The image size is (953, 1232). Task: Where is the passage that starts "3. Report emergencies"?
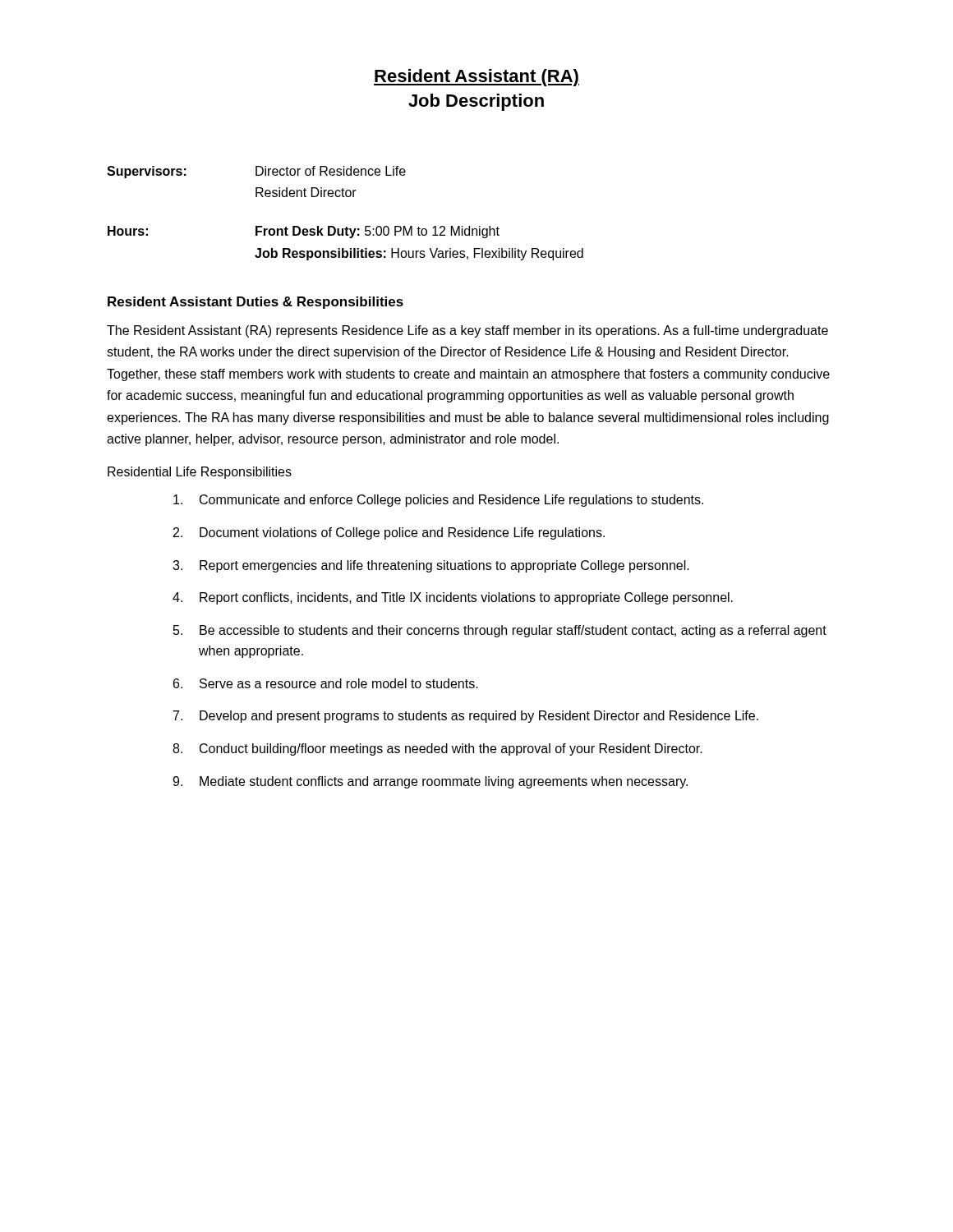point(509,565)
